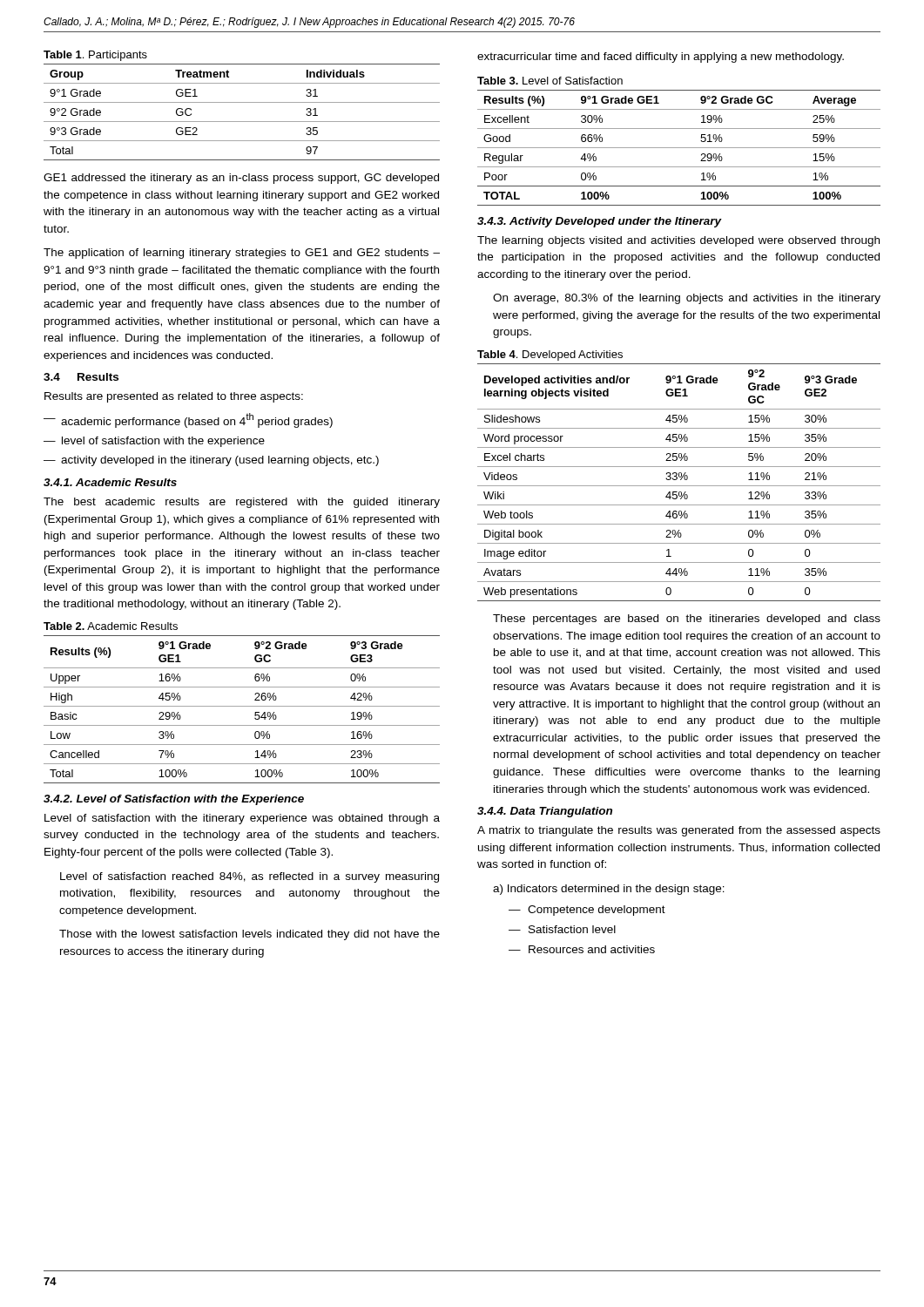Click on the table containing "Excel charts"
Viewport: 924px width, 1307px height.
(x=679, y=482)
